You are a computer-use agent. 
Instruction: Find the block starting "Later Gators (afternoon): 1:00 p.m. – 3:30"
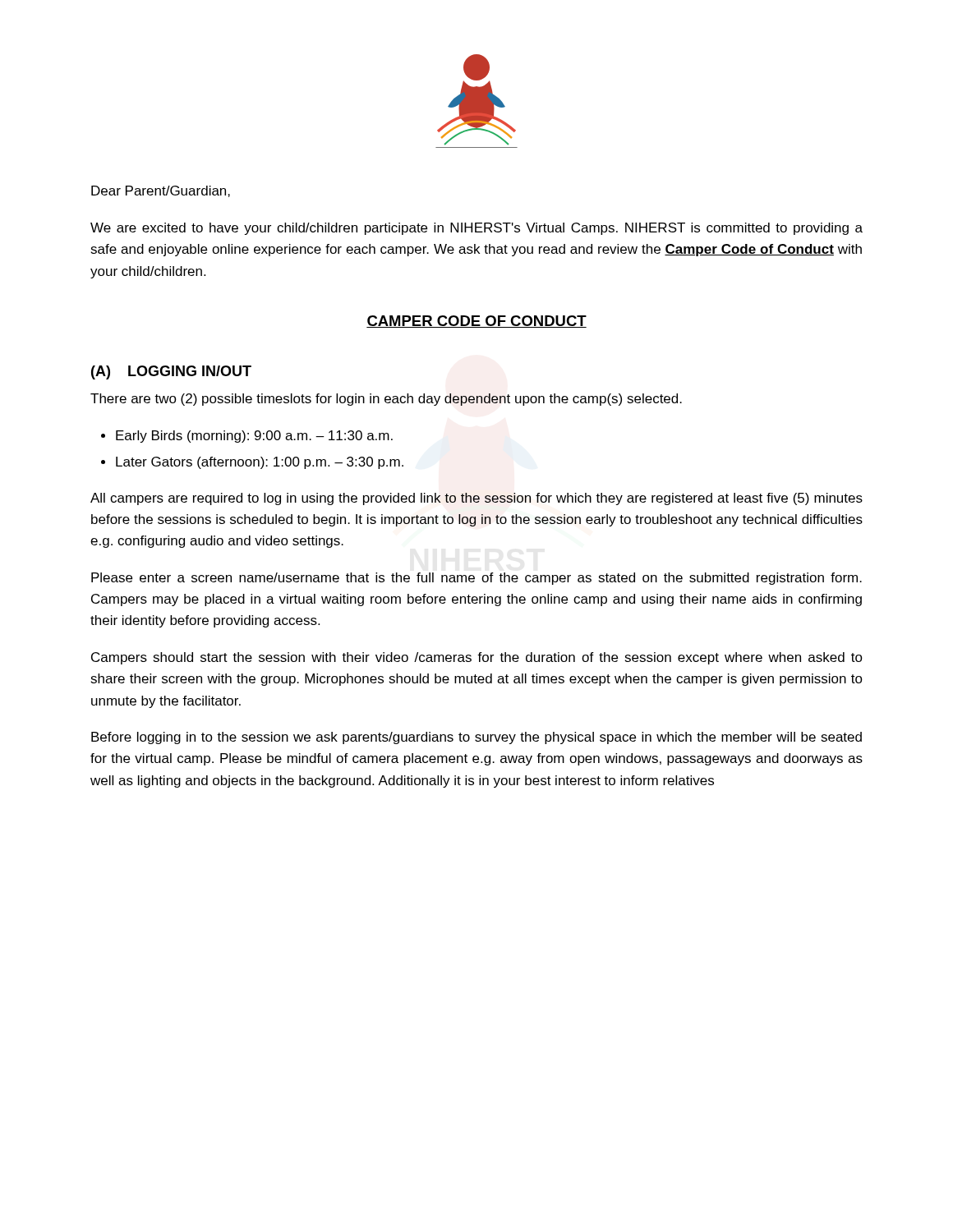[260, 462]
